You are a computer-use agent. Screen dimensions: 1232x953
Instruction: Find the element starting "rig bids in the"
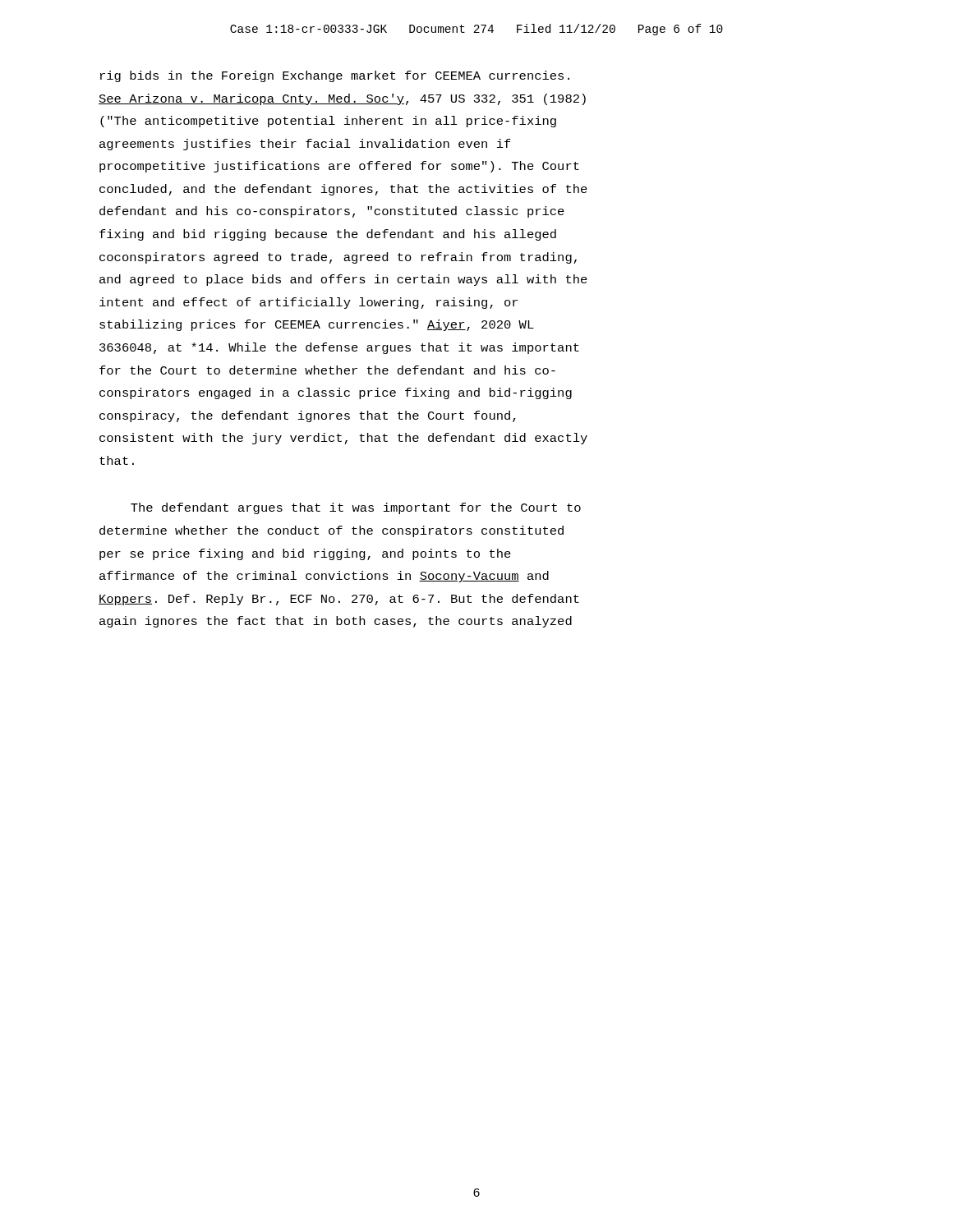coord(343,269)
